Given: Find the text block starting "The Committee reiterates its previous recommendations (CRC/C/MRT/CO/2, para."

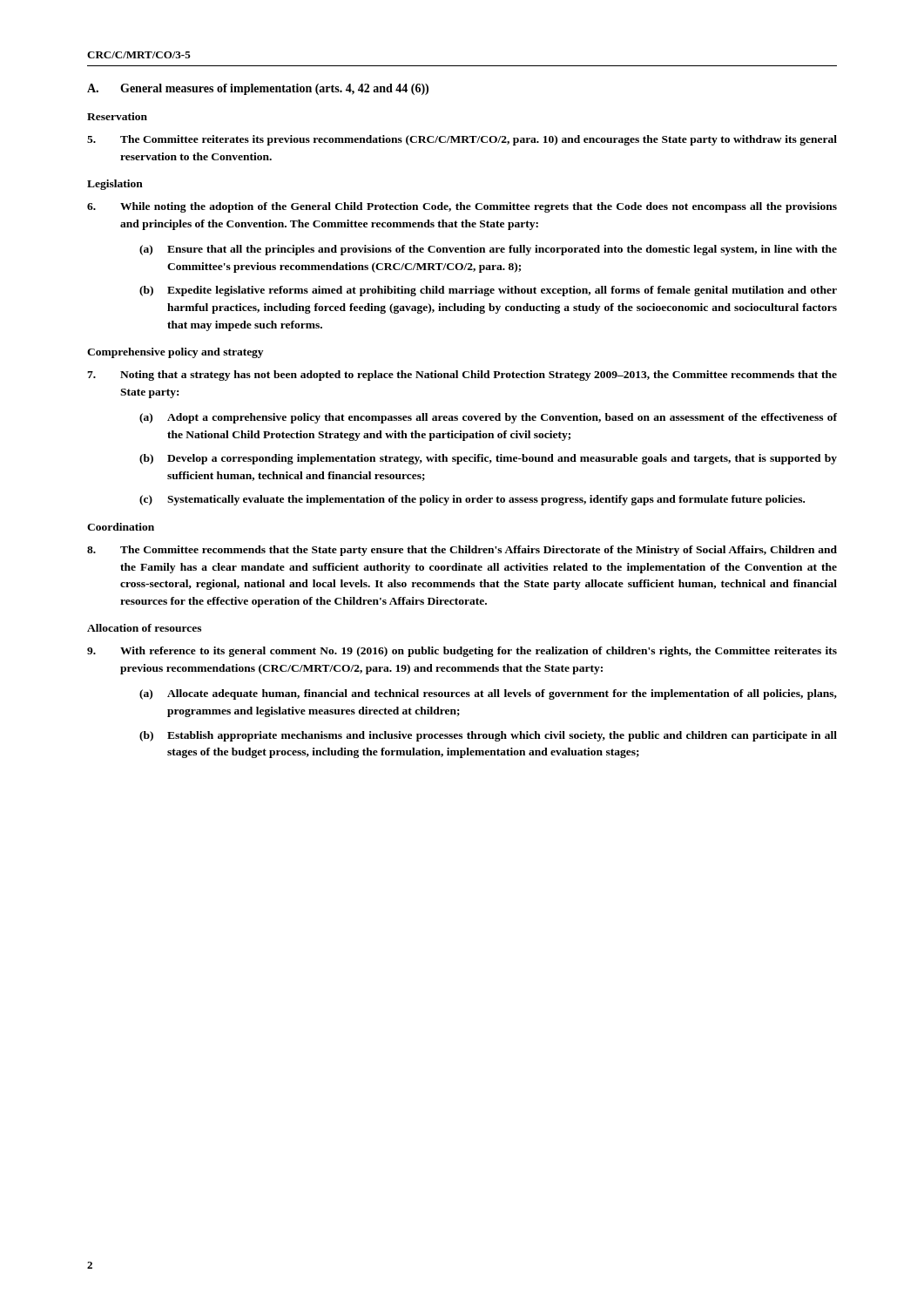Looking at the screenshot, I should 462,148.
